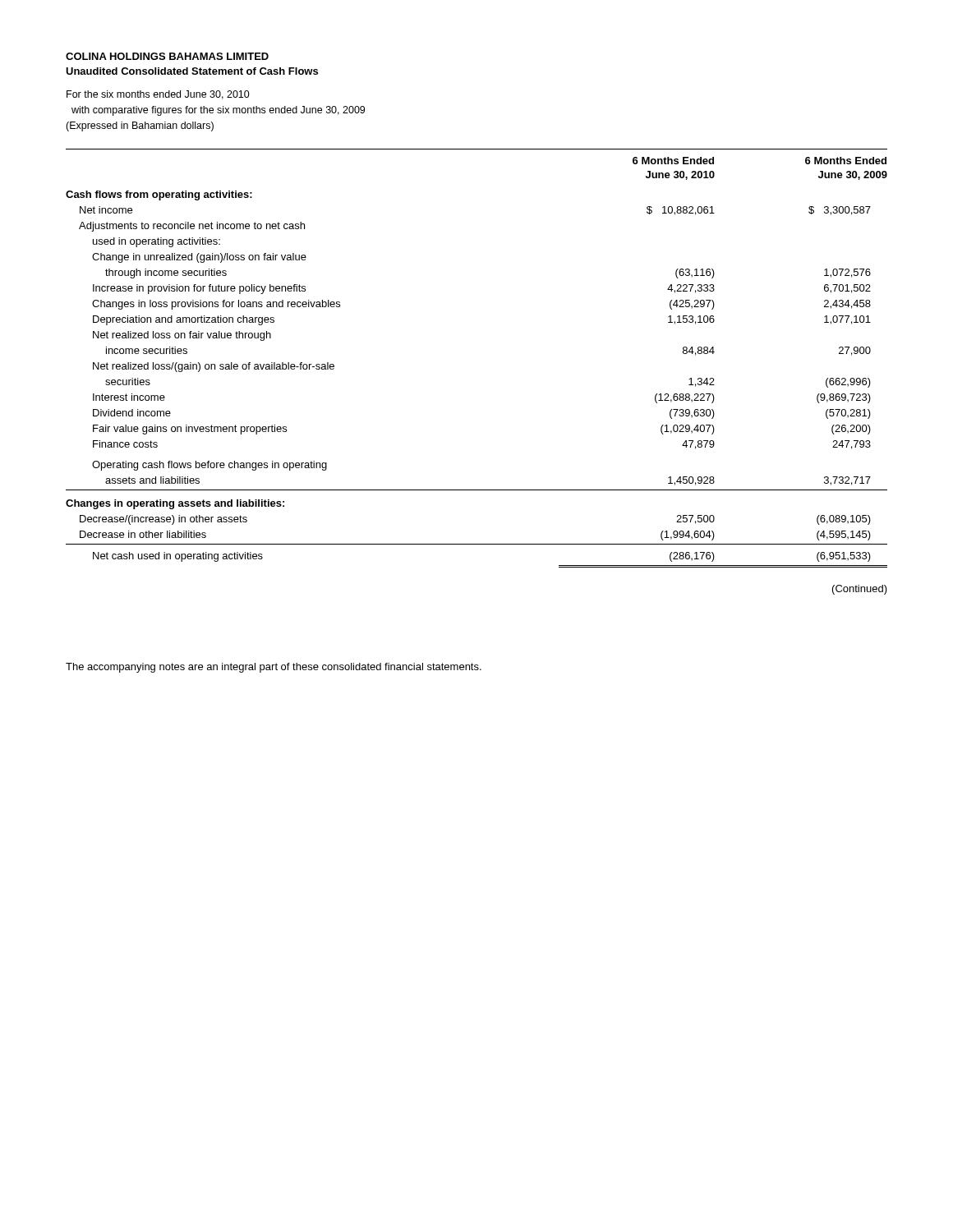The image size is (953, 1232).
Task: Point to the title beginning "COLINA HOLDINGS BAHAMAS LIMITED Unaudited Consolidated"
Action: tap(167, 56)
